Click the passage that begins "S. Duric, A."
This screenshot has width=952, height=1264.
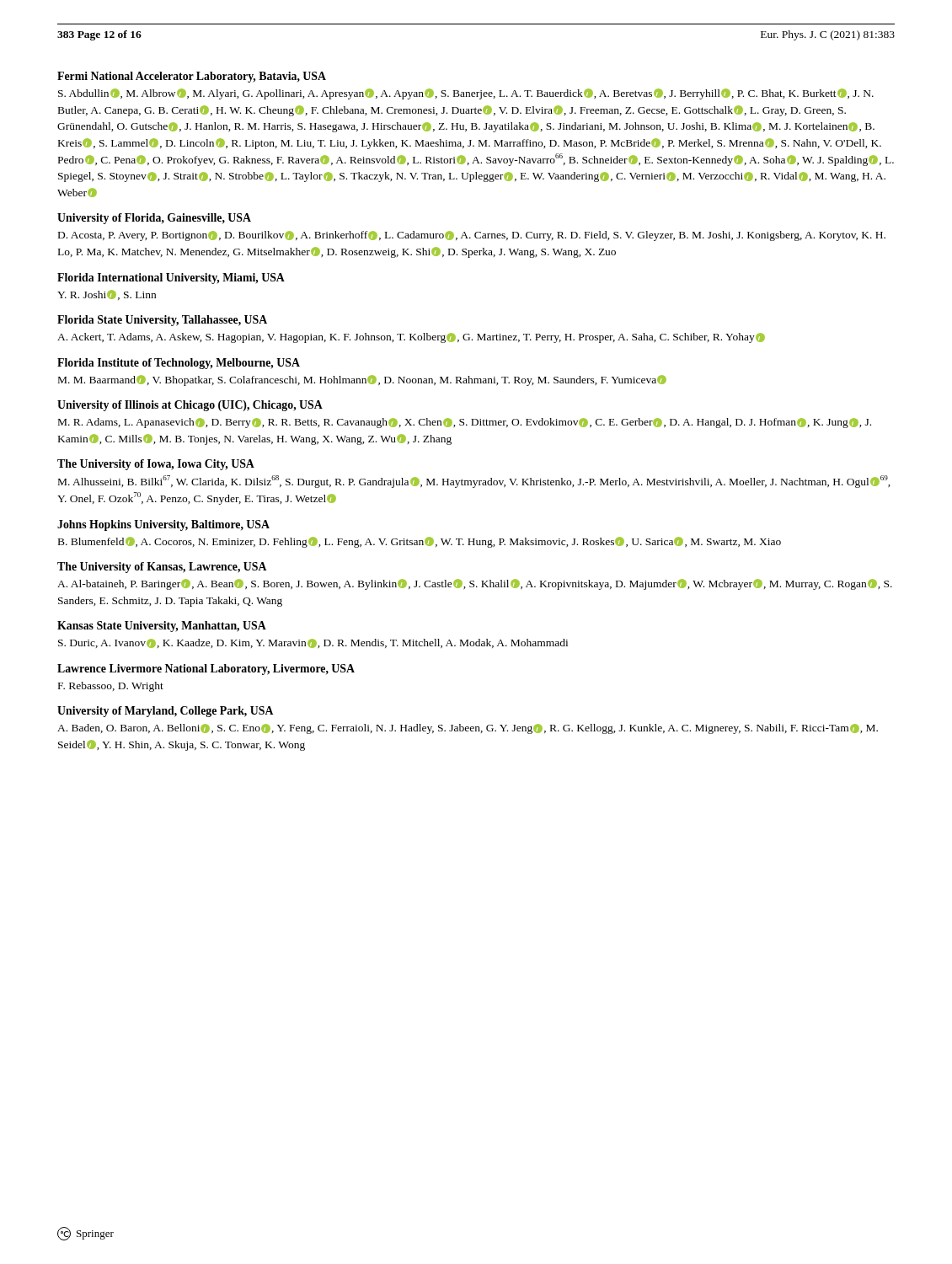(x=313, y=643)
